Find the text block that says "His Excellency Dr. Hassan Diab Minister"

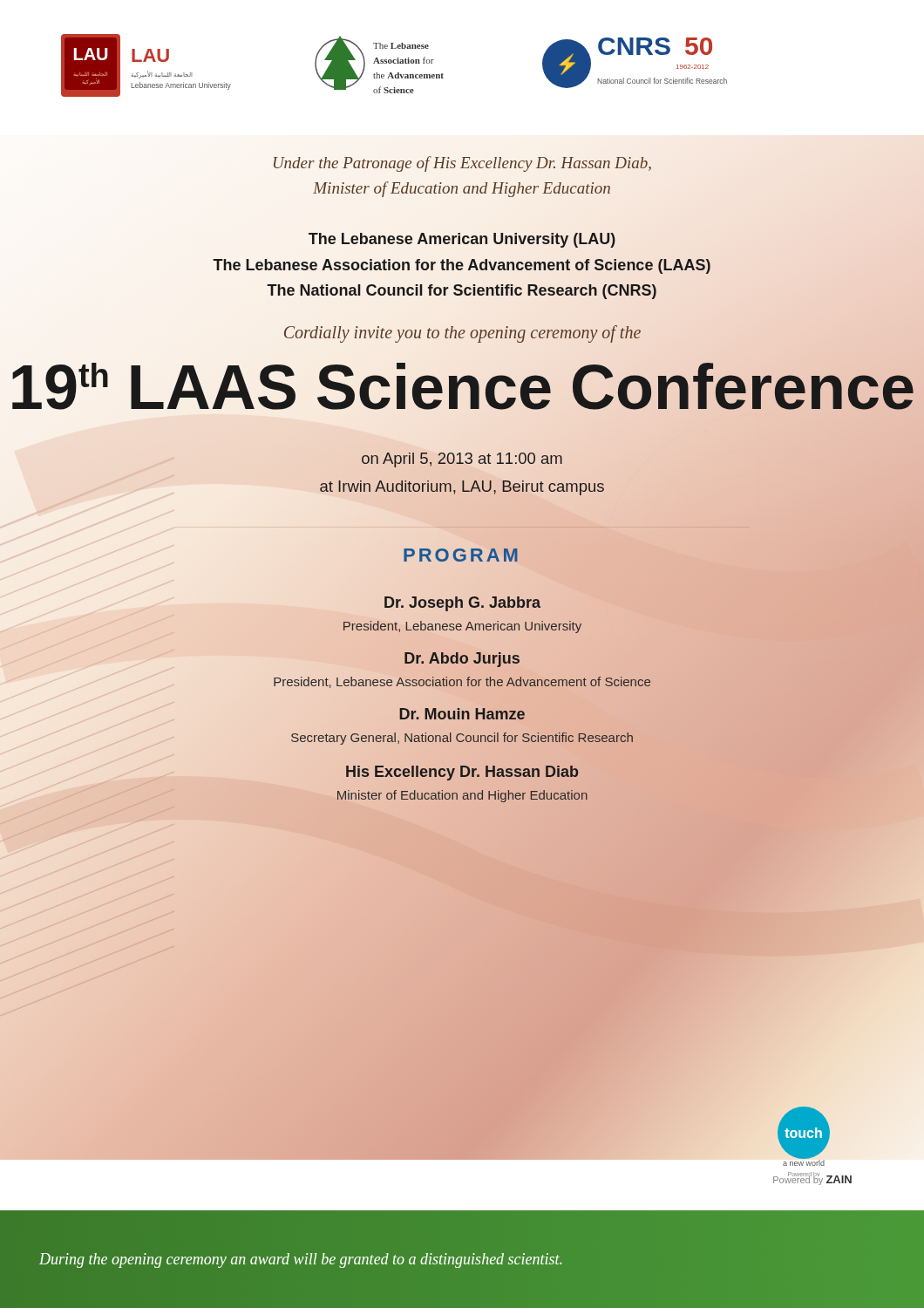tap(462, 783)
